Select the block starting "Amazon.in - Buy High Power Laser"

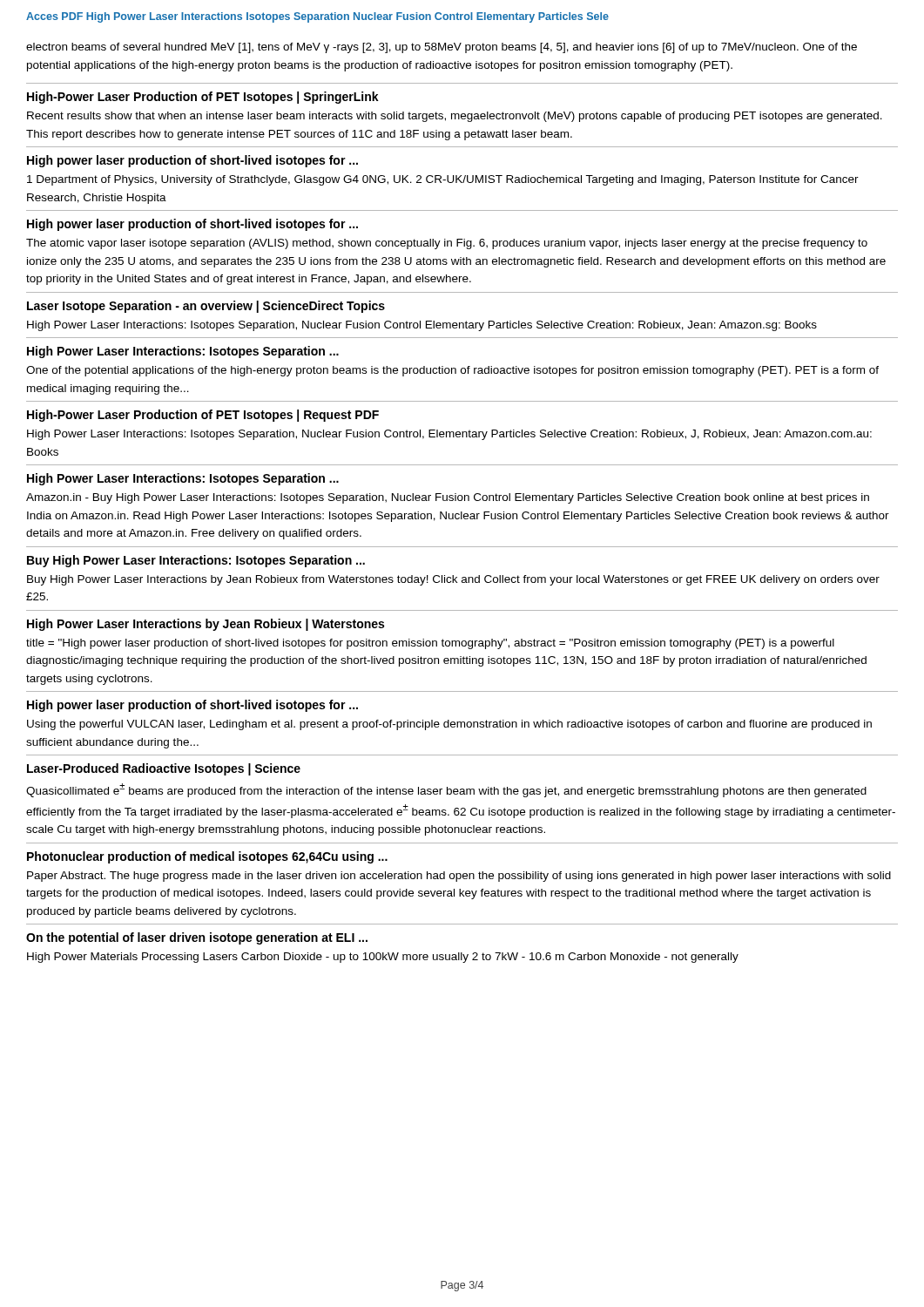click(x=457, y=515)
